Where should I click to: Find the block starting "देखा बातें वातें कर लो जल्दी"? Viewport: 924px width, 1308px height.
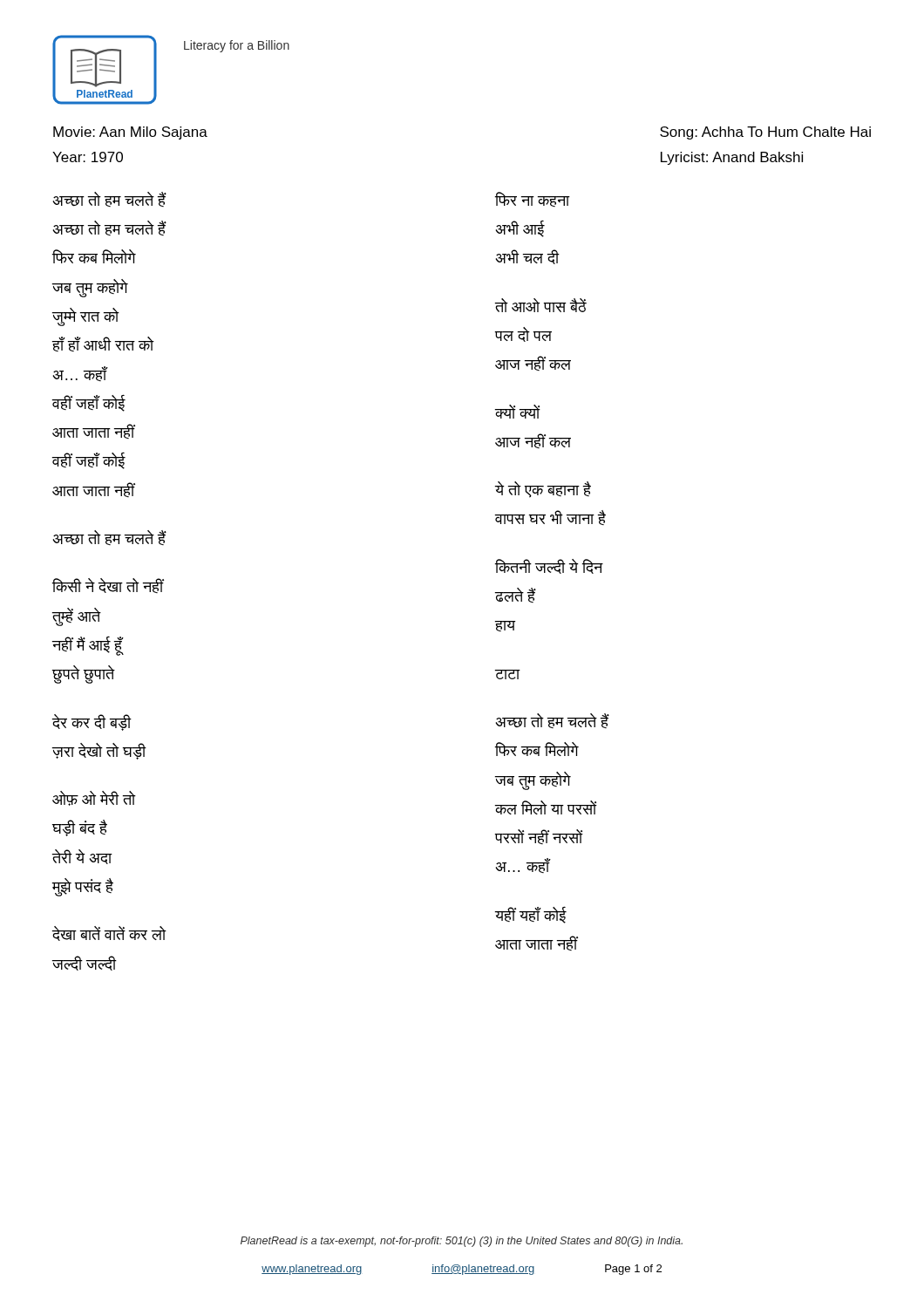tap(109, 950)
